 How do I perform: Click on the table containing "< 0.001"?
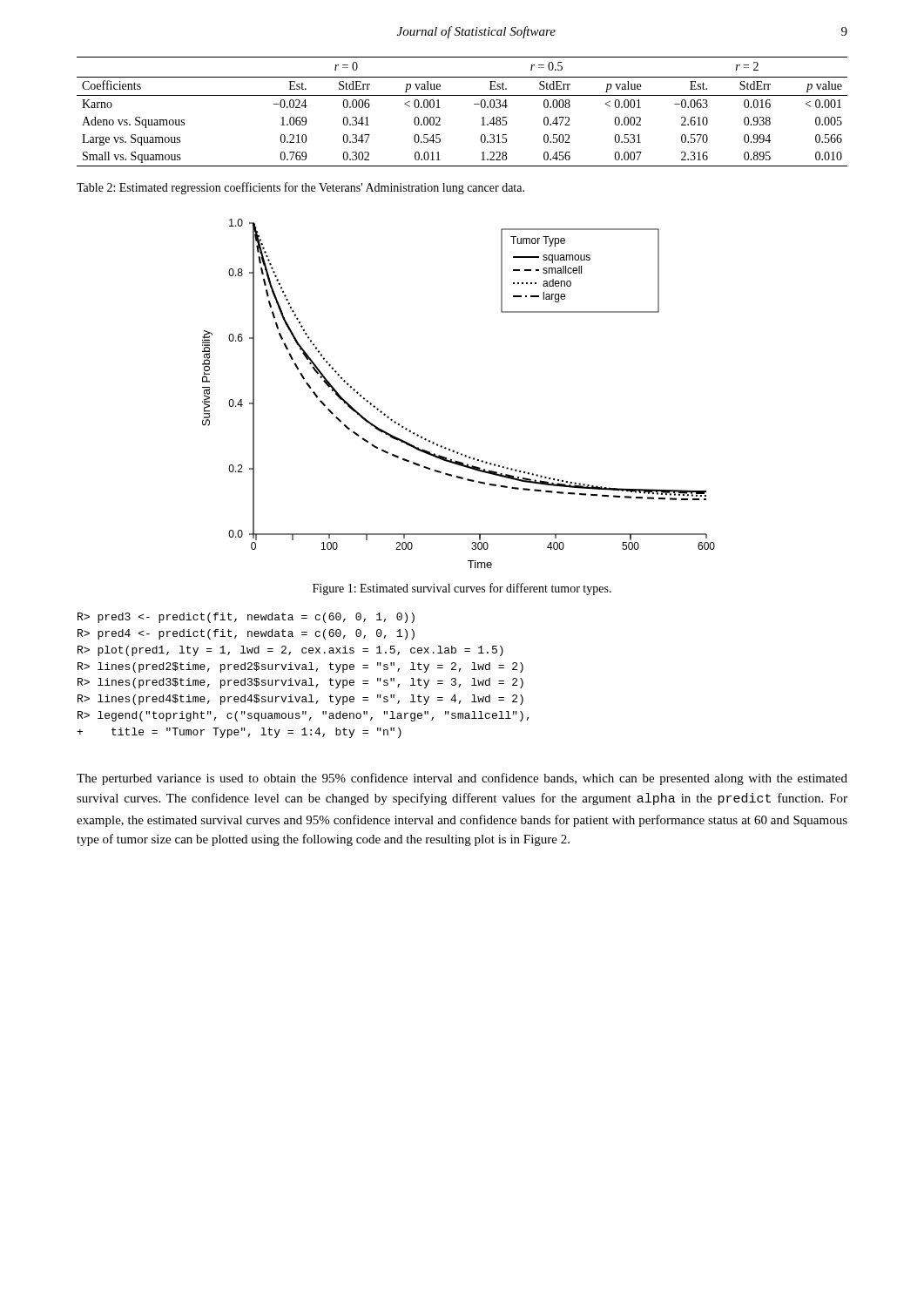pyautogui.click(x=462, y=111)
